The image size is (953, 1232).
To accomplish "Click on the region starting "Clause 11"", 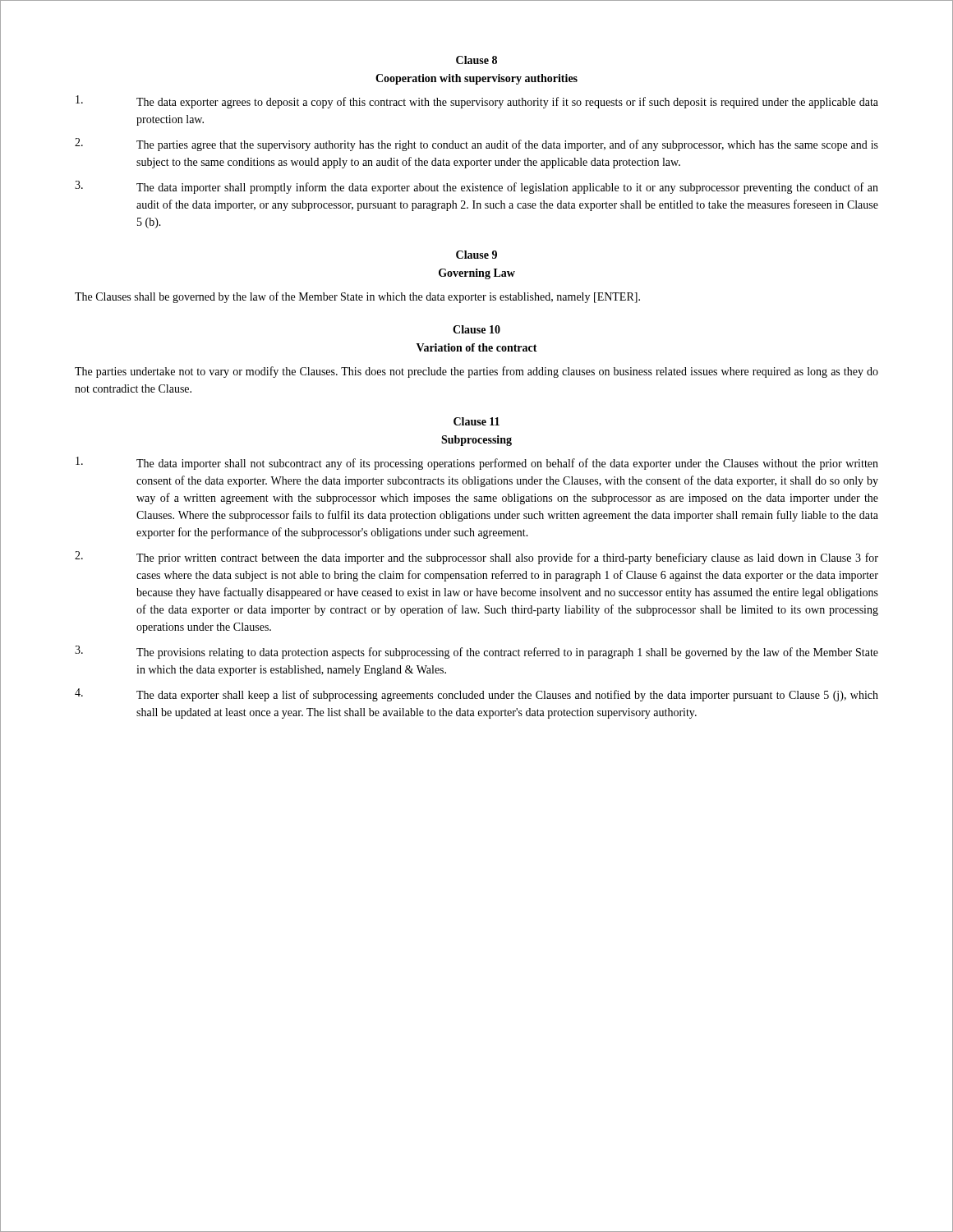I will (x=476, y=422).
